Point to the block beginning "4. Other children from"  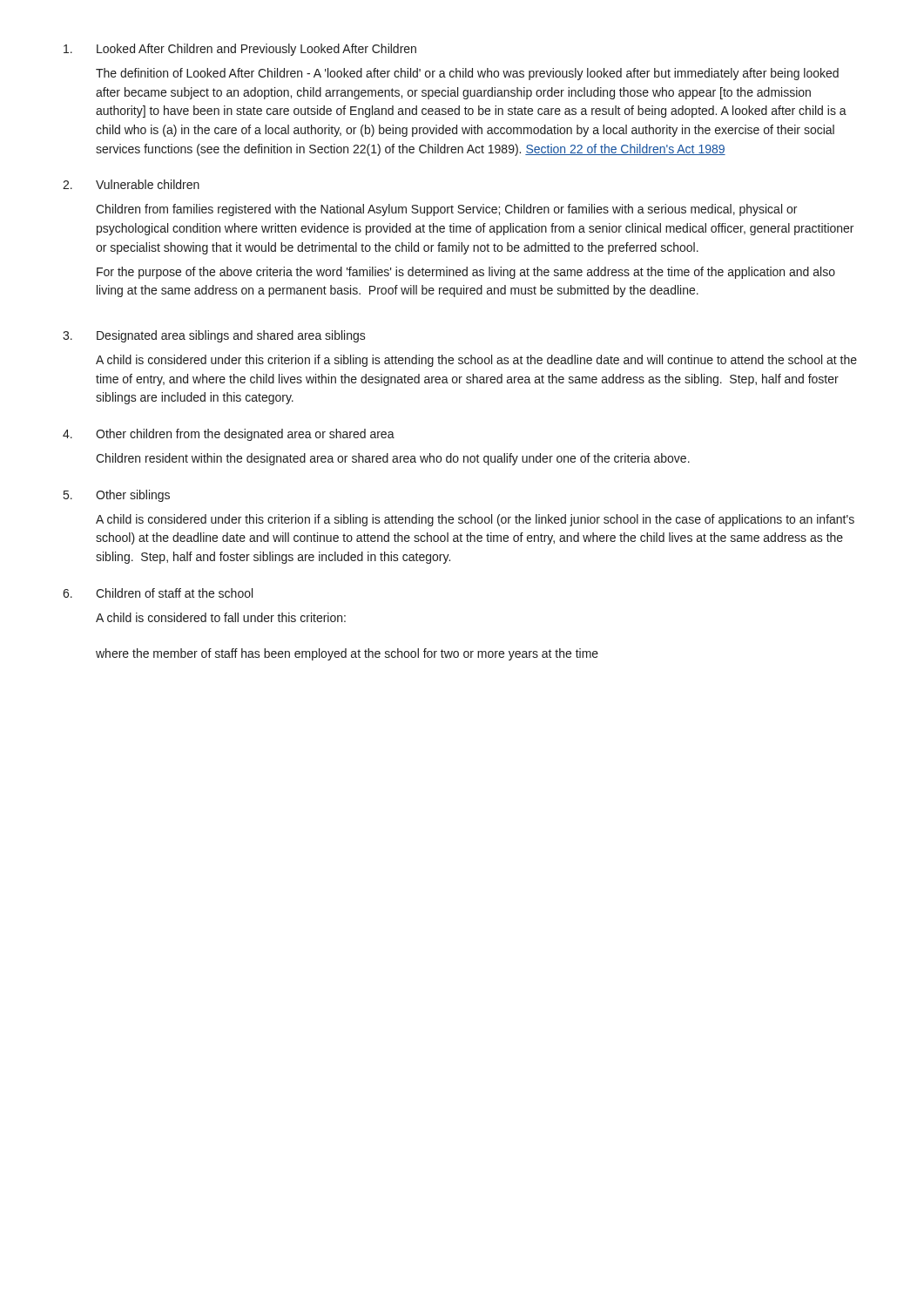228,434
